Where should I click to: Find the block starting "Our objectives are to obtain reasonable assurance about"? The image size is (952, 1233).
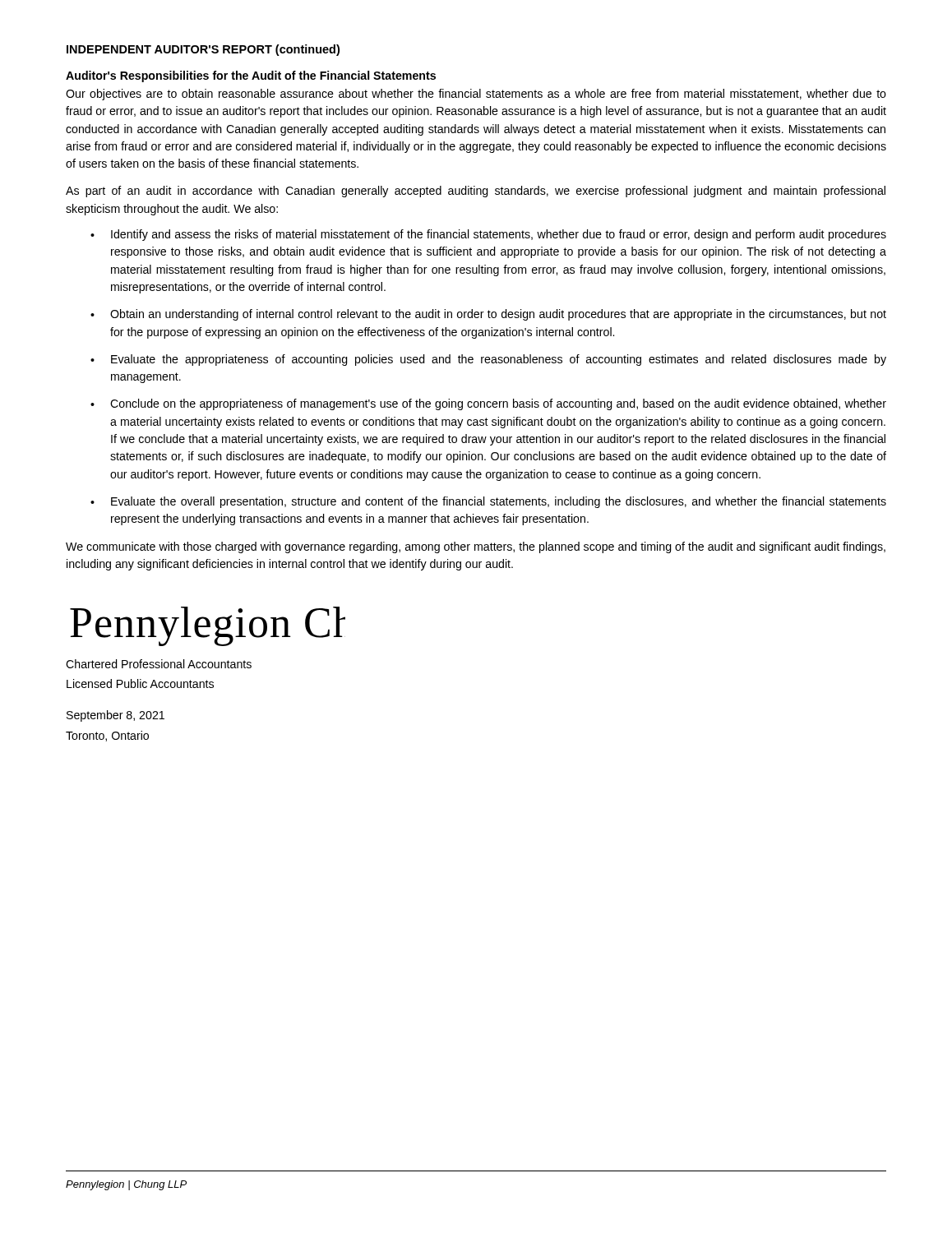[x=476, y=129]
